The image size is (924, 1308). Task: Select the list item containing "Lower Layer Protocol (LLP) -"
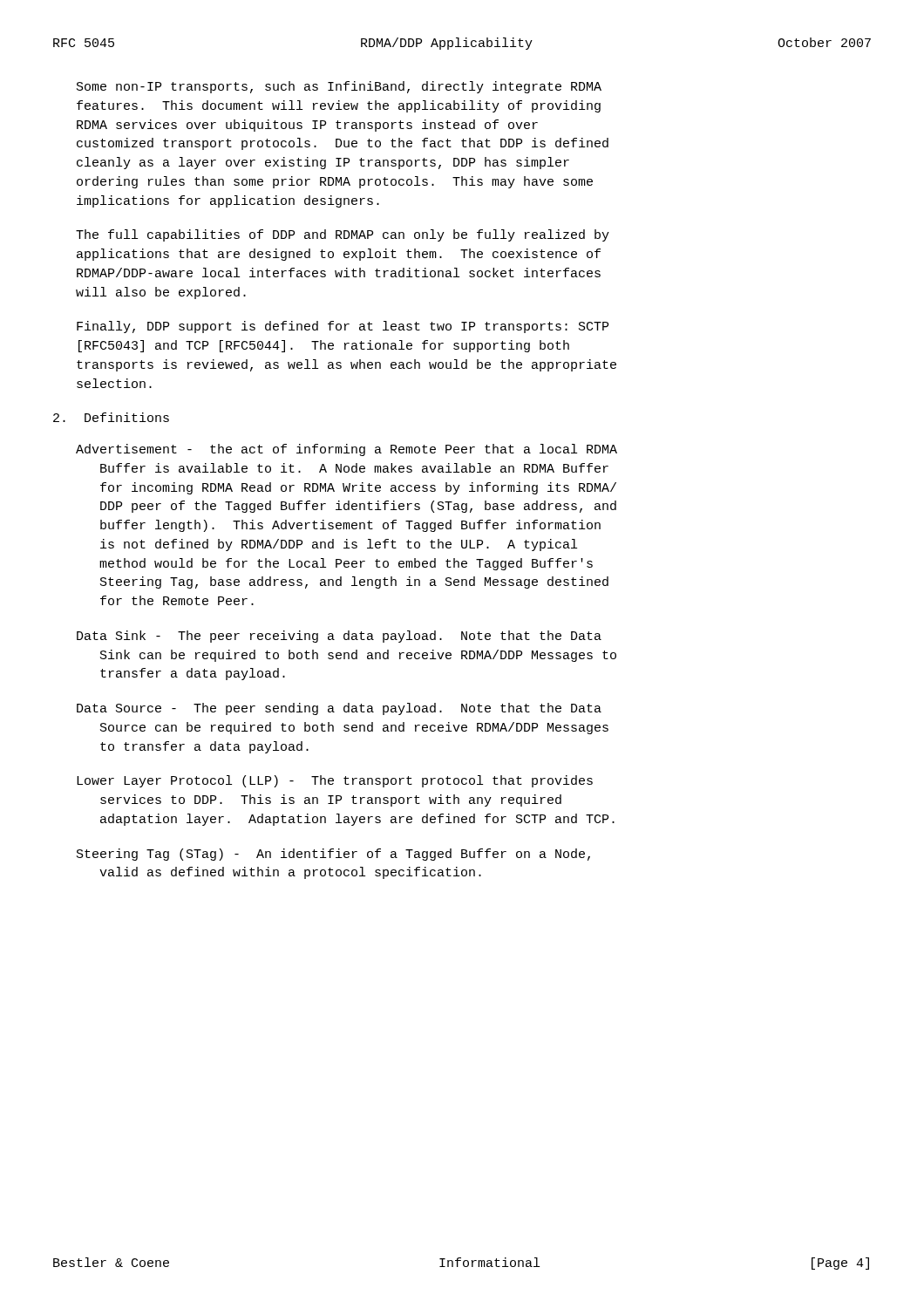click(x=335, y=801)
